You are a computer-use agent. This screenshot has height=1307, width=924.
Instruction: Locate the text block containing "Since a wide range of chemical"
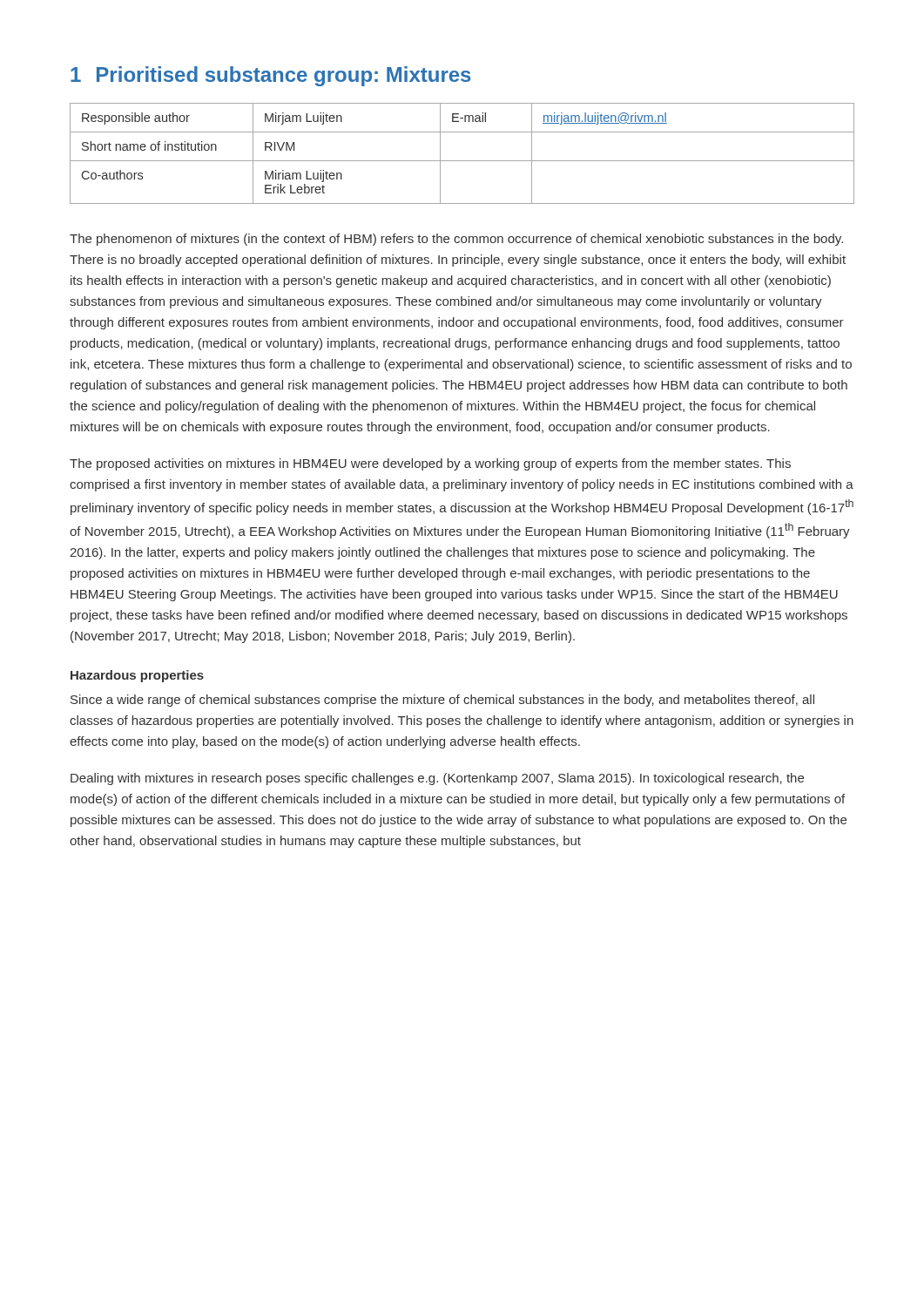pyautogui.click(x=462, y=720)
